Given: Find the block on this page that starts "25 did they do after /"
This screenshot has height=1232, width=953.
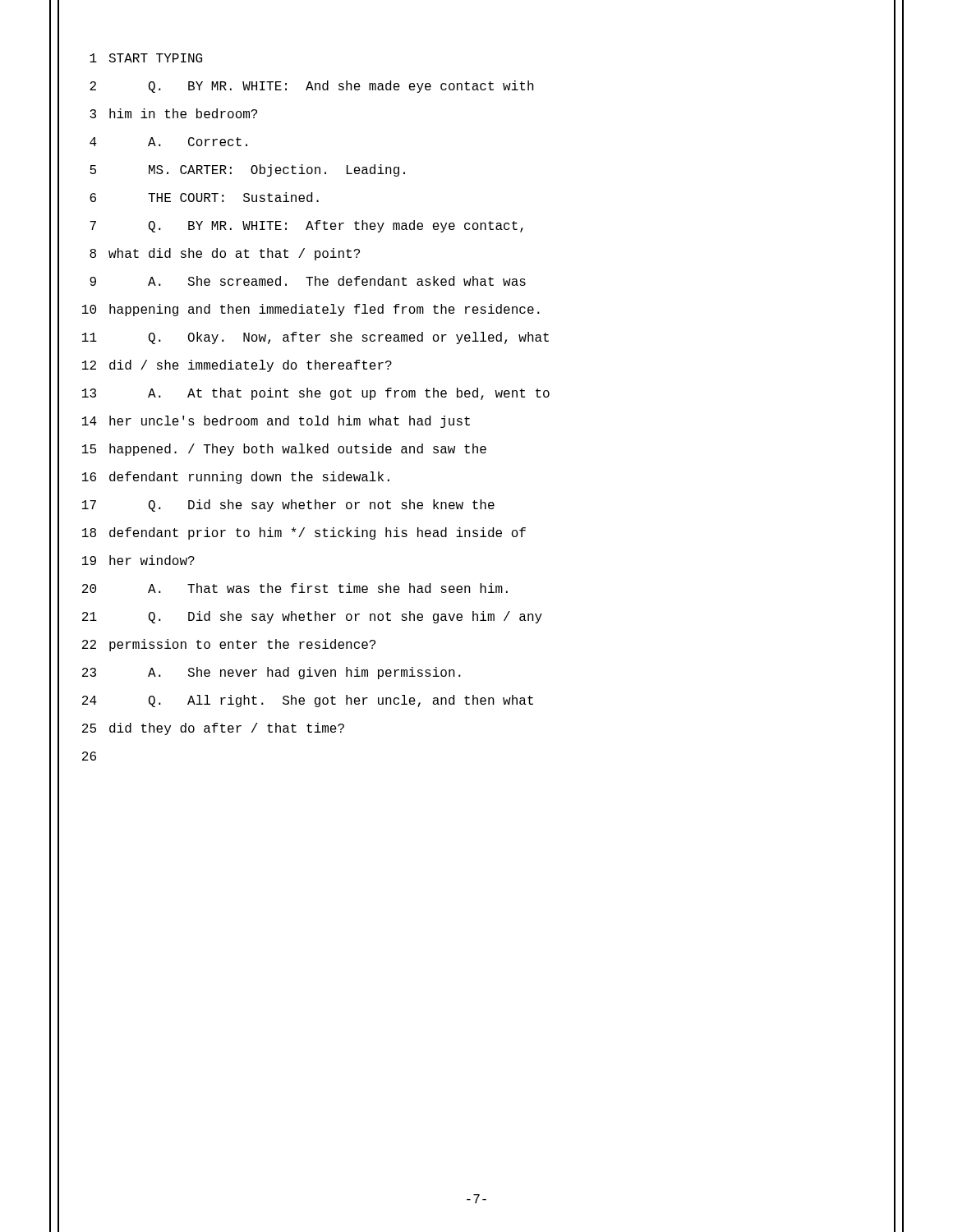Looking at the screenshot, I should click(205, 730).
